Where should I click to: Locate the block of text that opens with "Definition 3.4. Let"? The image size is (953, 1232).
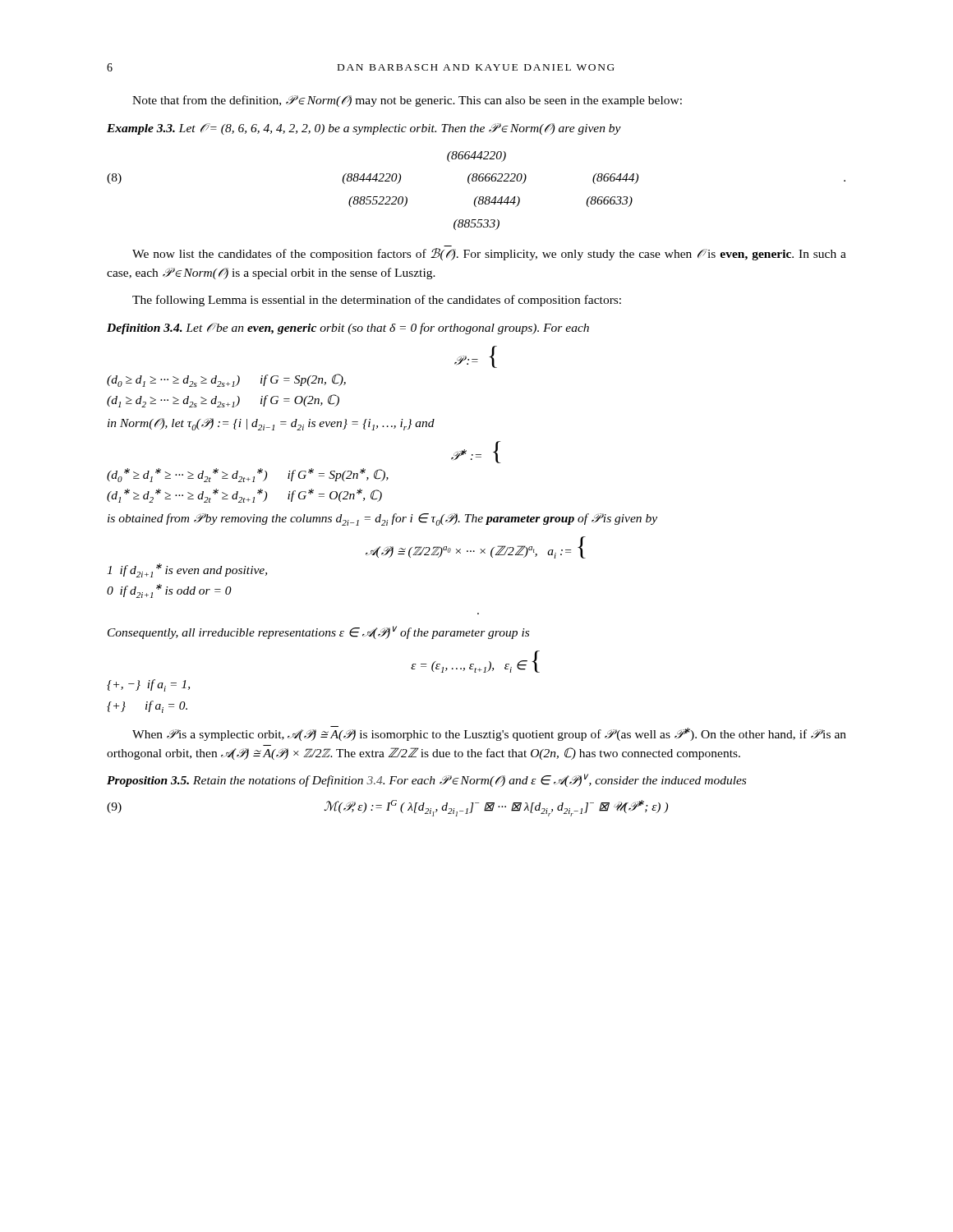tap(476, 516)
